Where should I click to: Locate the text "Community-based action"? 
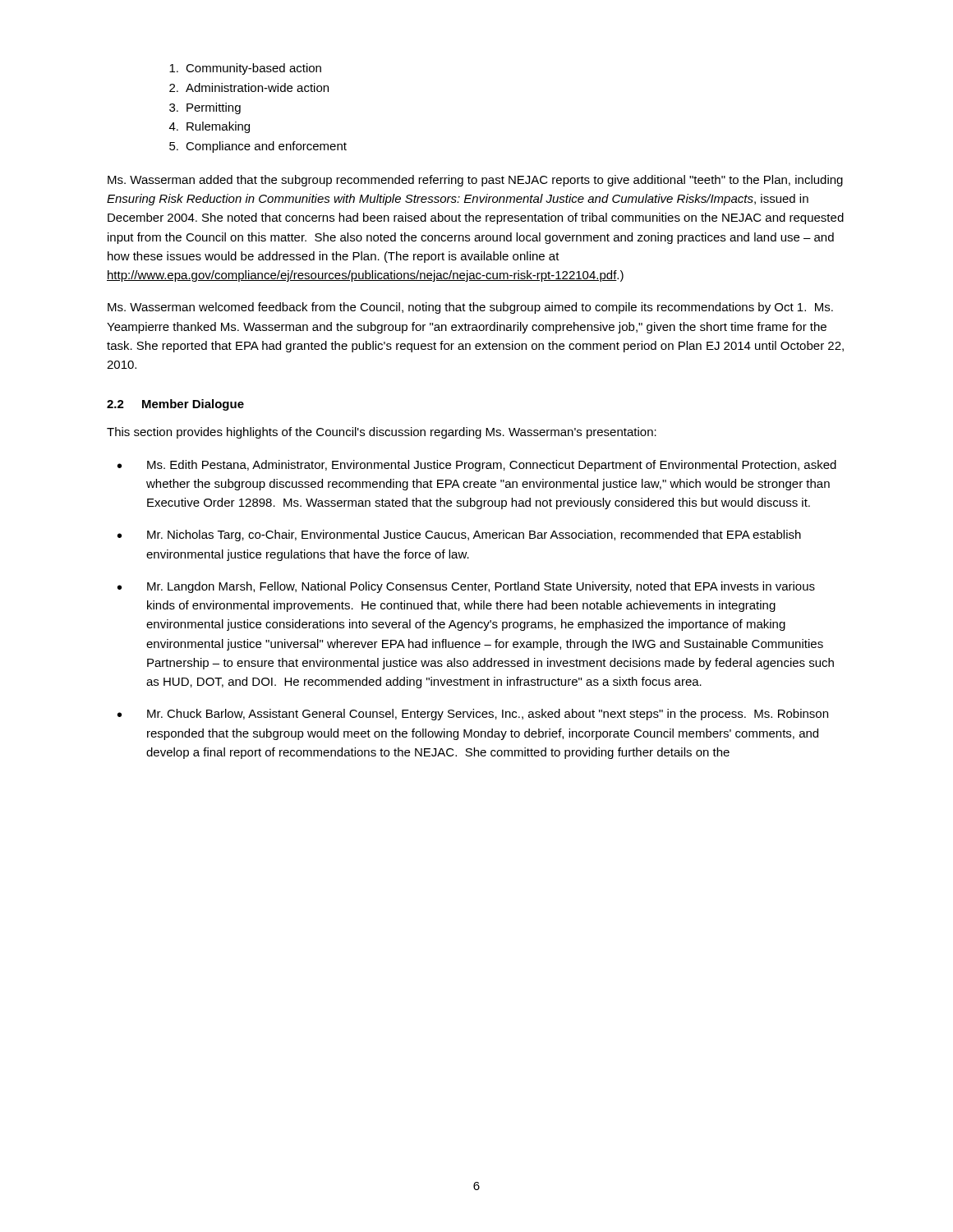point(239,68)
